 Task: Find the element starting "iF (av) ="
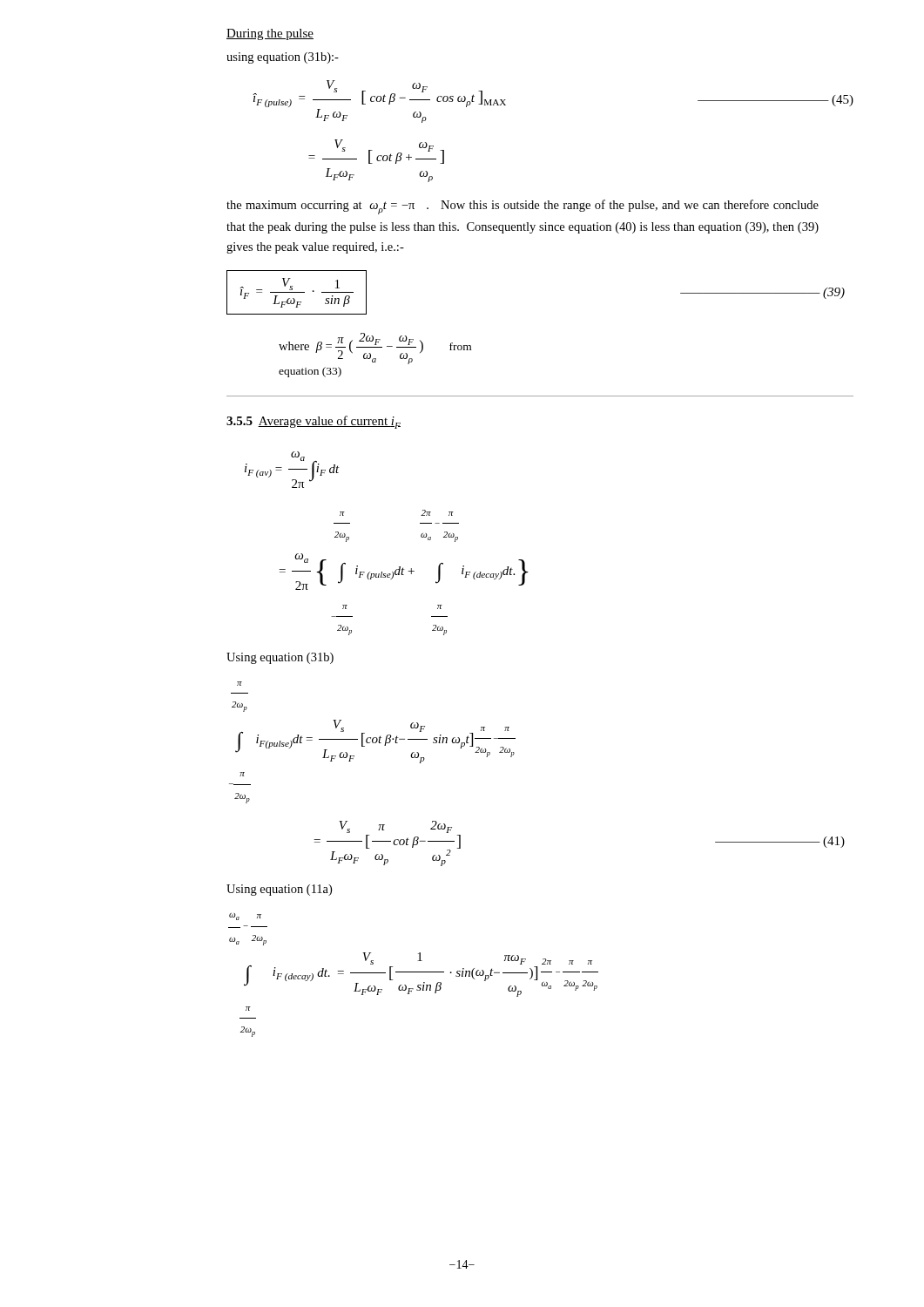click(x=292, y=470)
